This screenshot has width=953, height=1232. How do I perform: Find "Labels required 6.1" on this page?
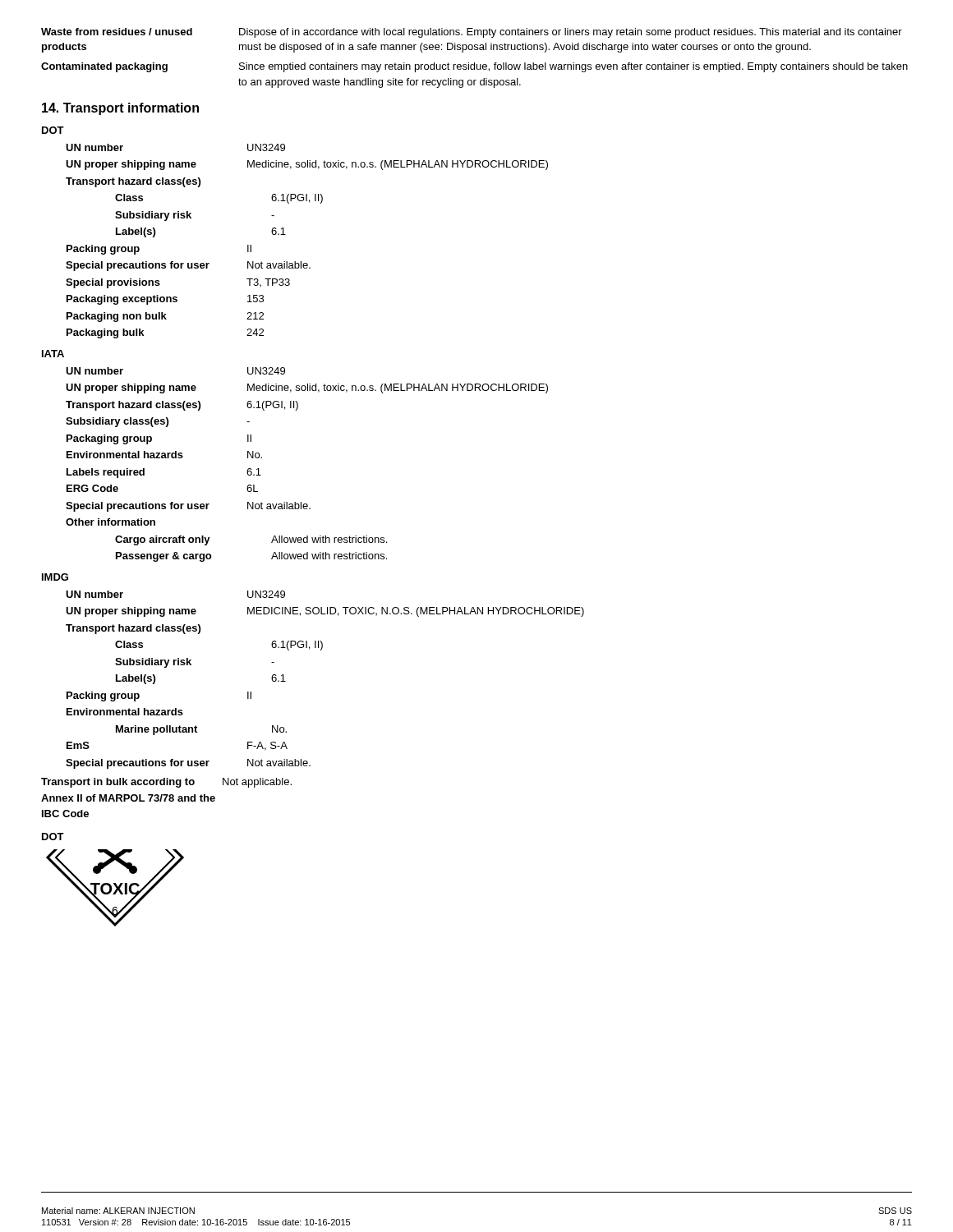click(x=110, y=473)
